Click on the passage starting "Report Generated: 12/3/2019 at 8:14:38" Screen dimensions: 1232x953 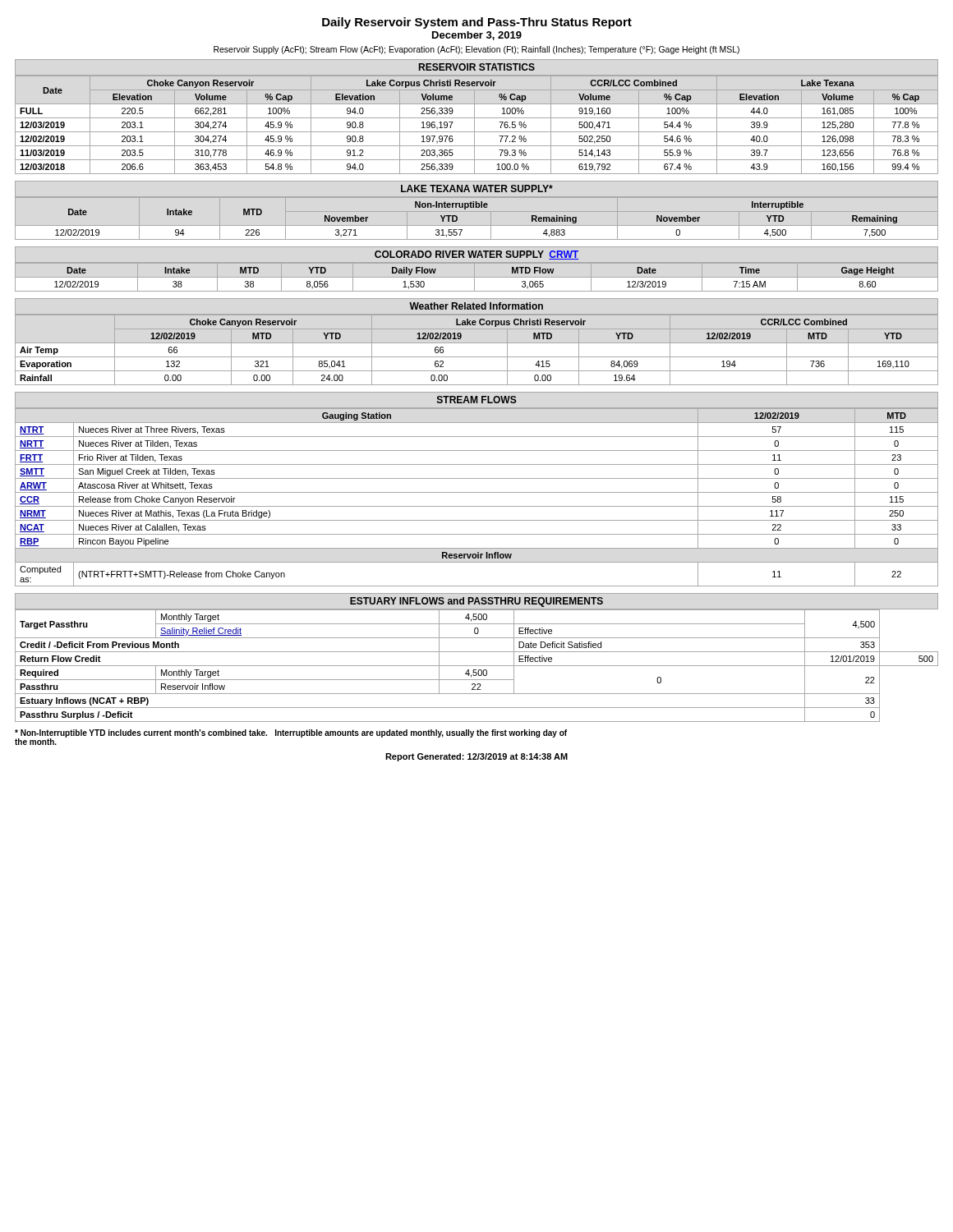coord(476,756)
